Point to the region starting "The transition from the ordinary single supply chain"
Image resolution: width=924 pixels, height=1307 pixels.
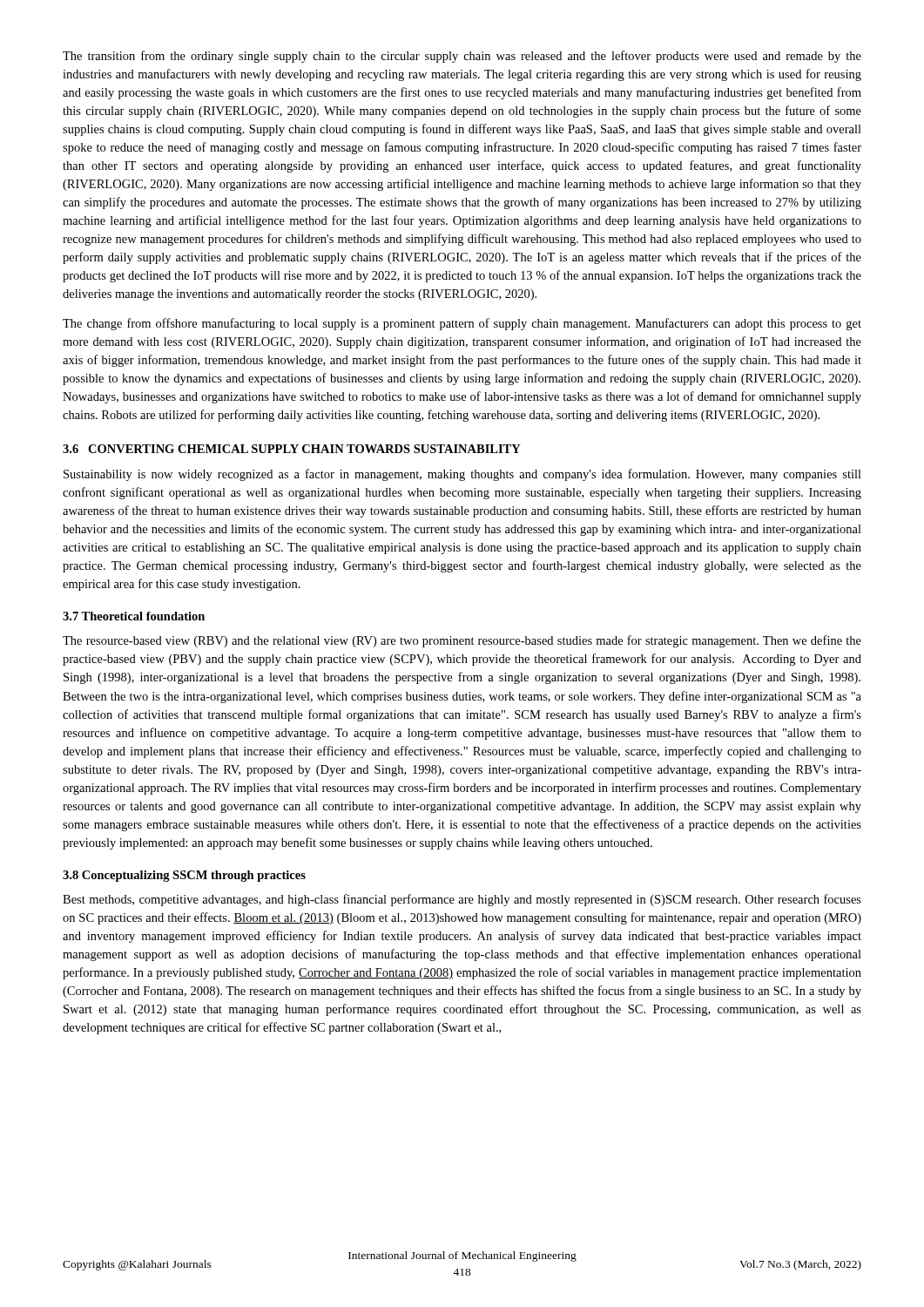pyautogui.click(x=462, y=175)
